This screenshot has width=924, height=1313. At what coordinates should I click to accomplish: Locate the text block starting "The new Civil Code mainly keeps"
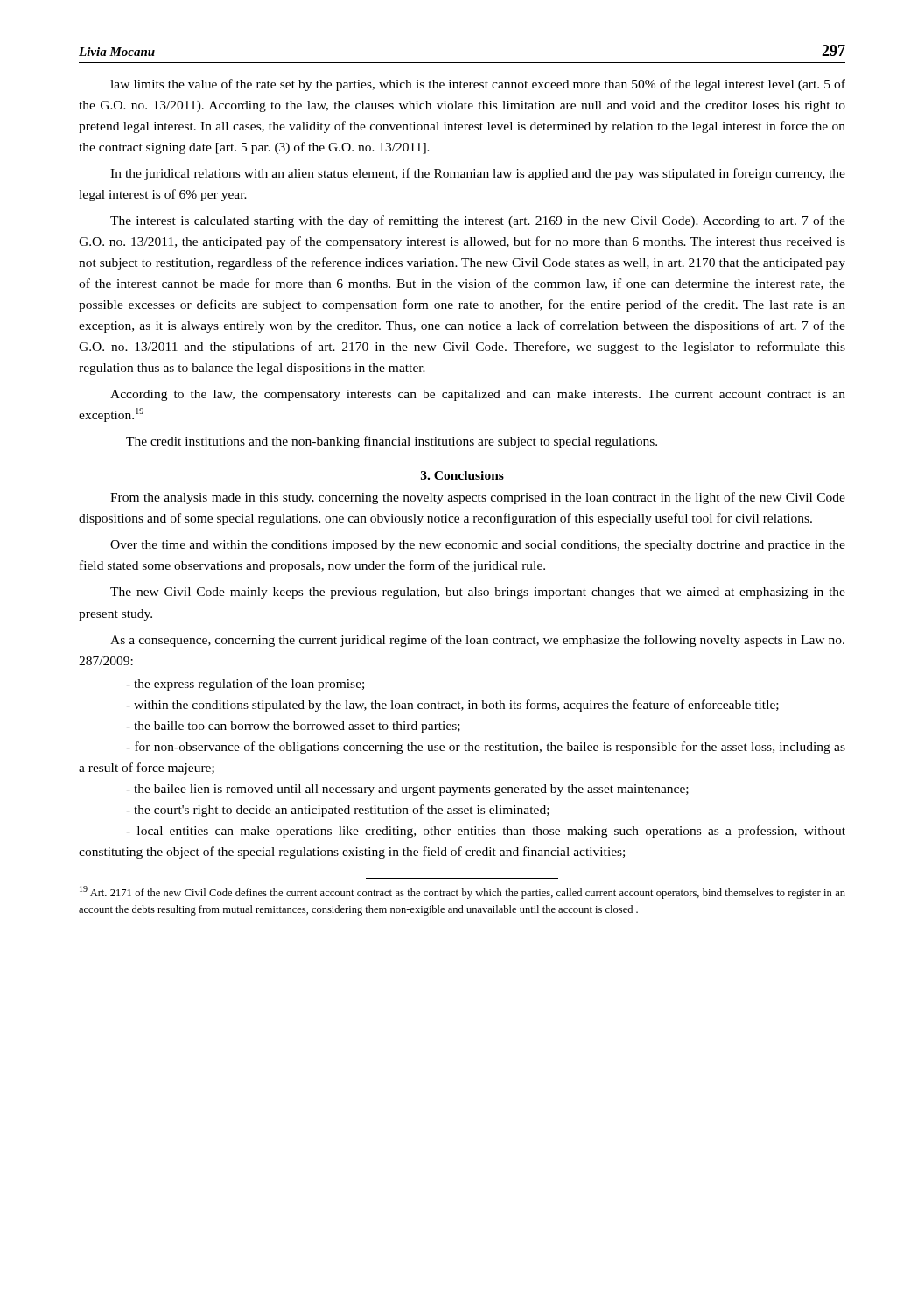[x=462, y=603]
